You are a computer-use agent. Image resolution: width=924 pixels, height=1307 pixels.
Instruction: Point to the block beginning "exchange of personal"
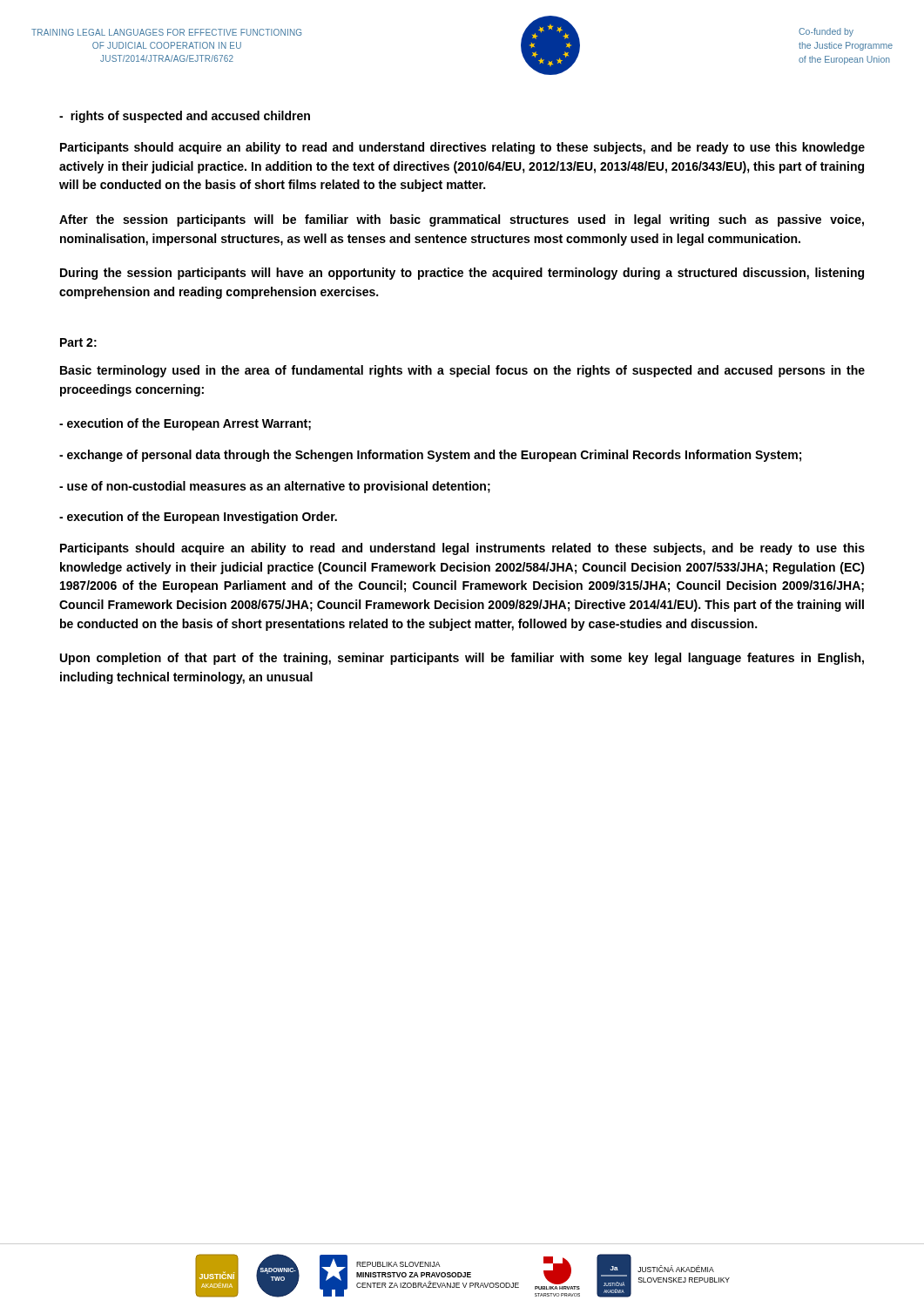pyautogui.click(x=431, y=455)
